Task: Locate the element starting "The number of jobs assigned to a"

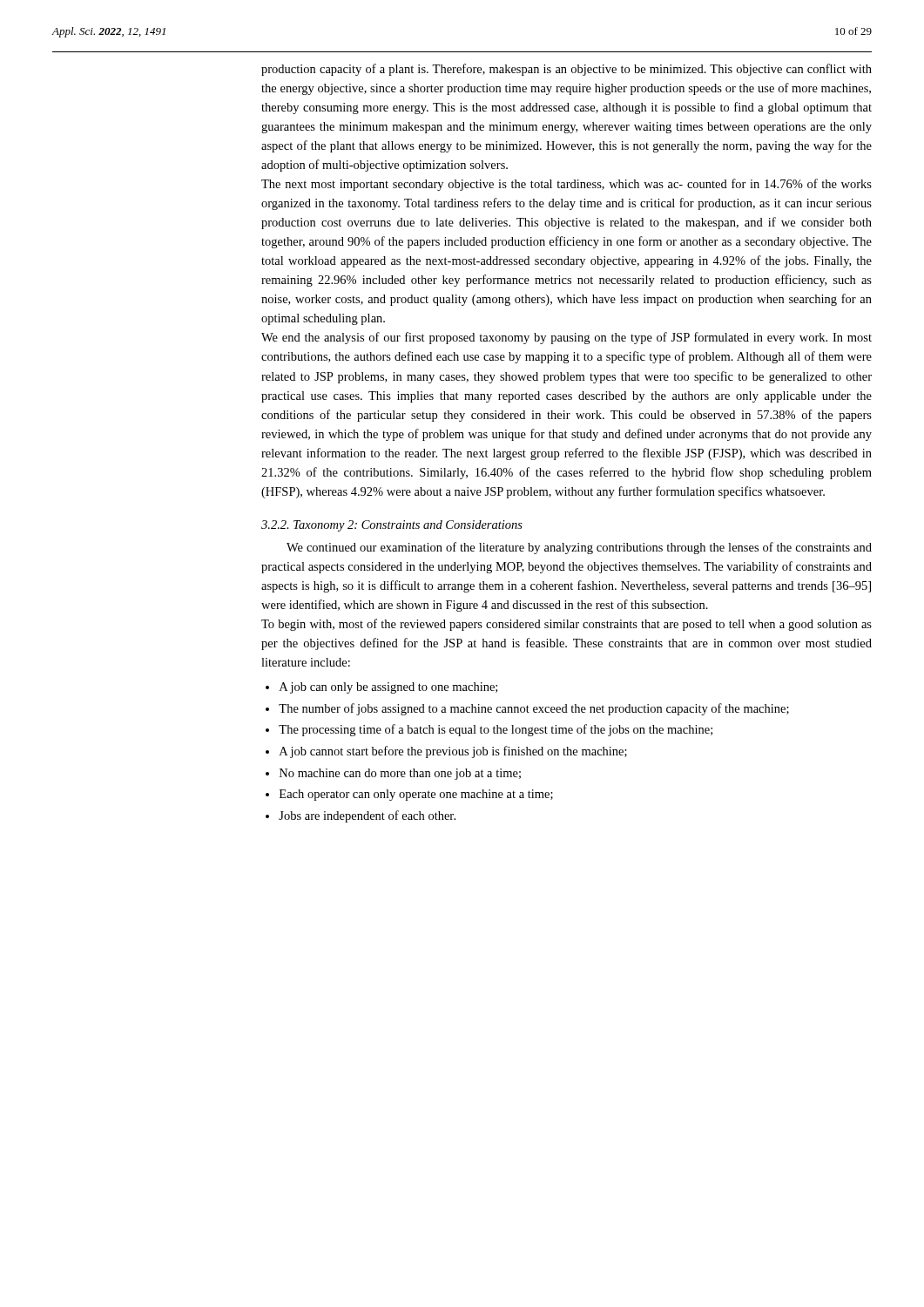Action: (x=534, y=708)
